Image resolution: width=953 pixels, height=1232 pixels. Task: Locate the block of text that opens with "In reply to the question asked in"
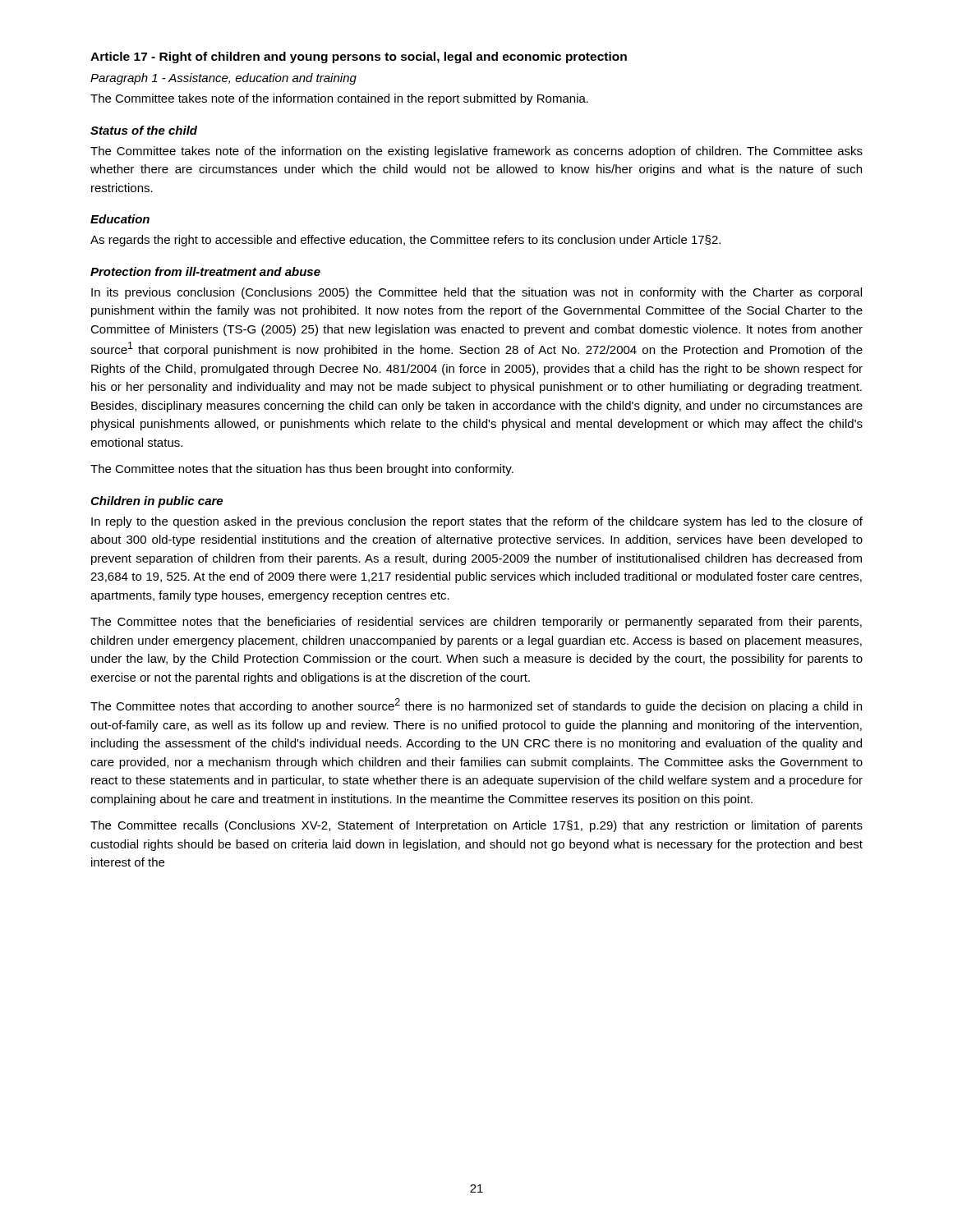point(476,558)
